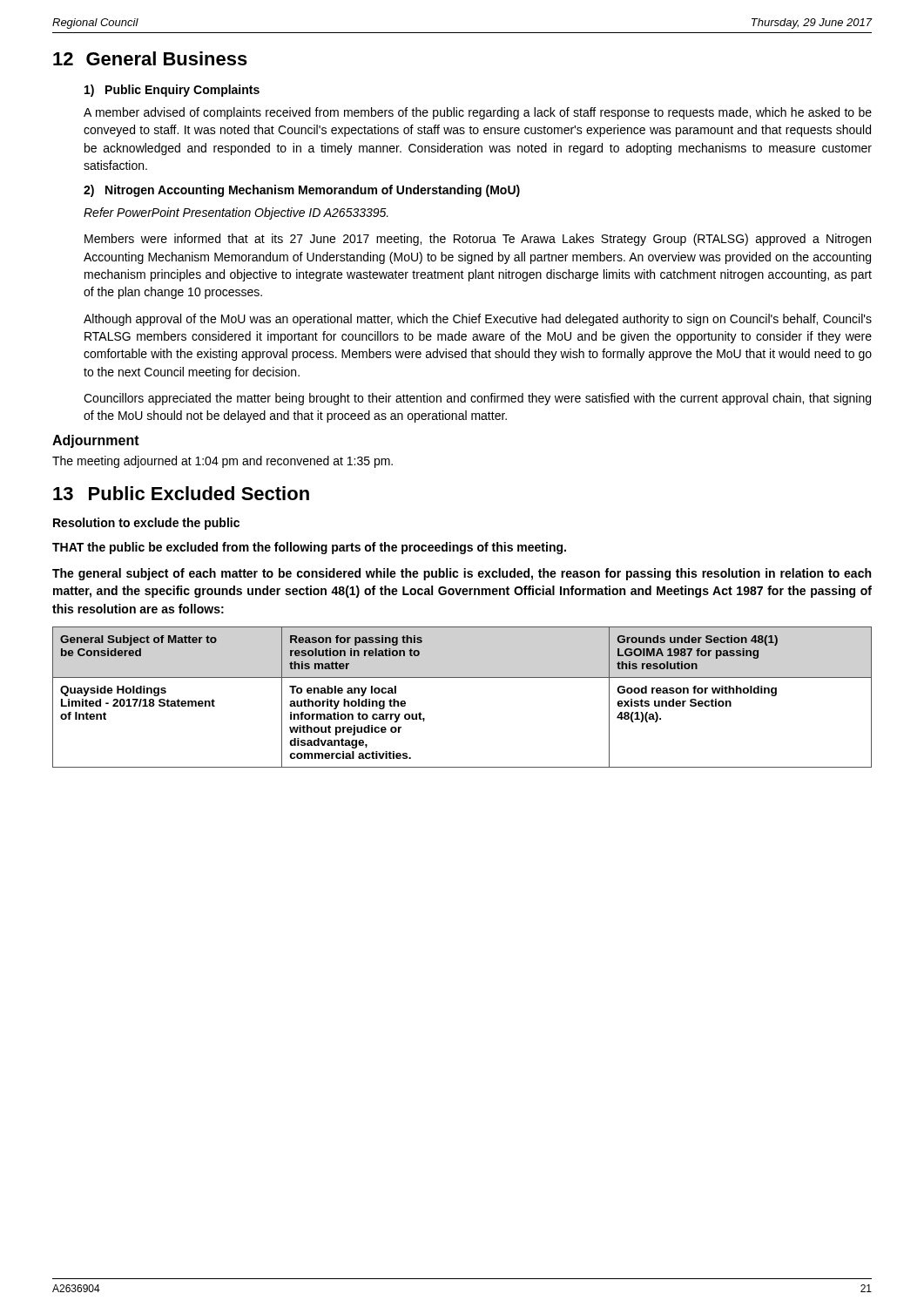The width and height of the screenshot is (924, 1307).
Task: Find the text block that says "A member advised of complaints received"
Action: click(x=478, y=139)
